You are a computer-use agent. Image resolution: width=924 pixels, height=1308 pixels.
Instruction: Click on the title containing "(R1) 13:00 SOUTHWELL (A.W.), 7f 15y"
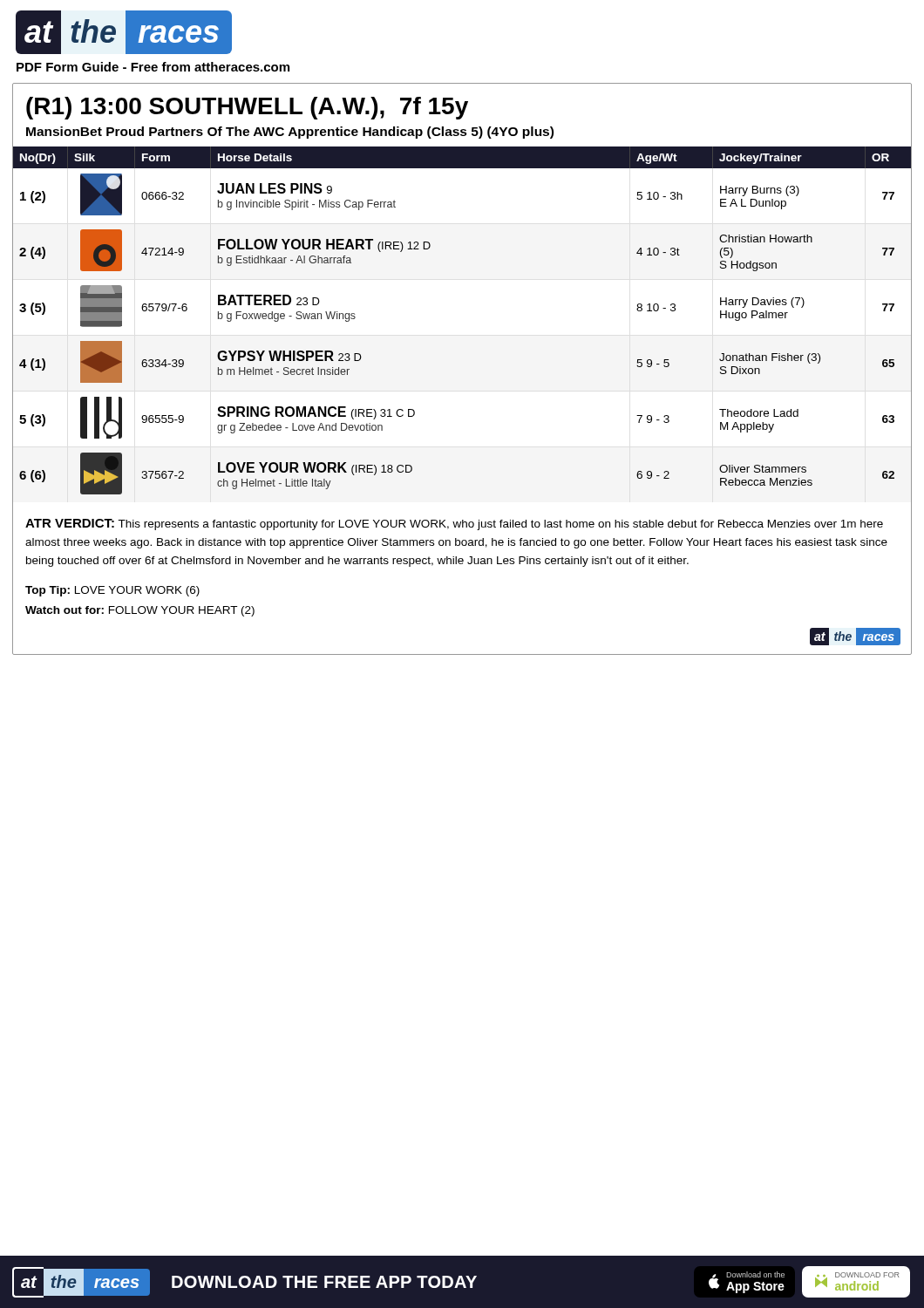[x=462, y=106]
